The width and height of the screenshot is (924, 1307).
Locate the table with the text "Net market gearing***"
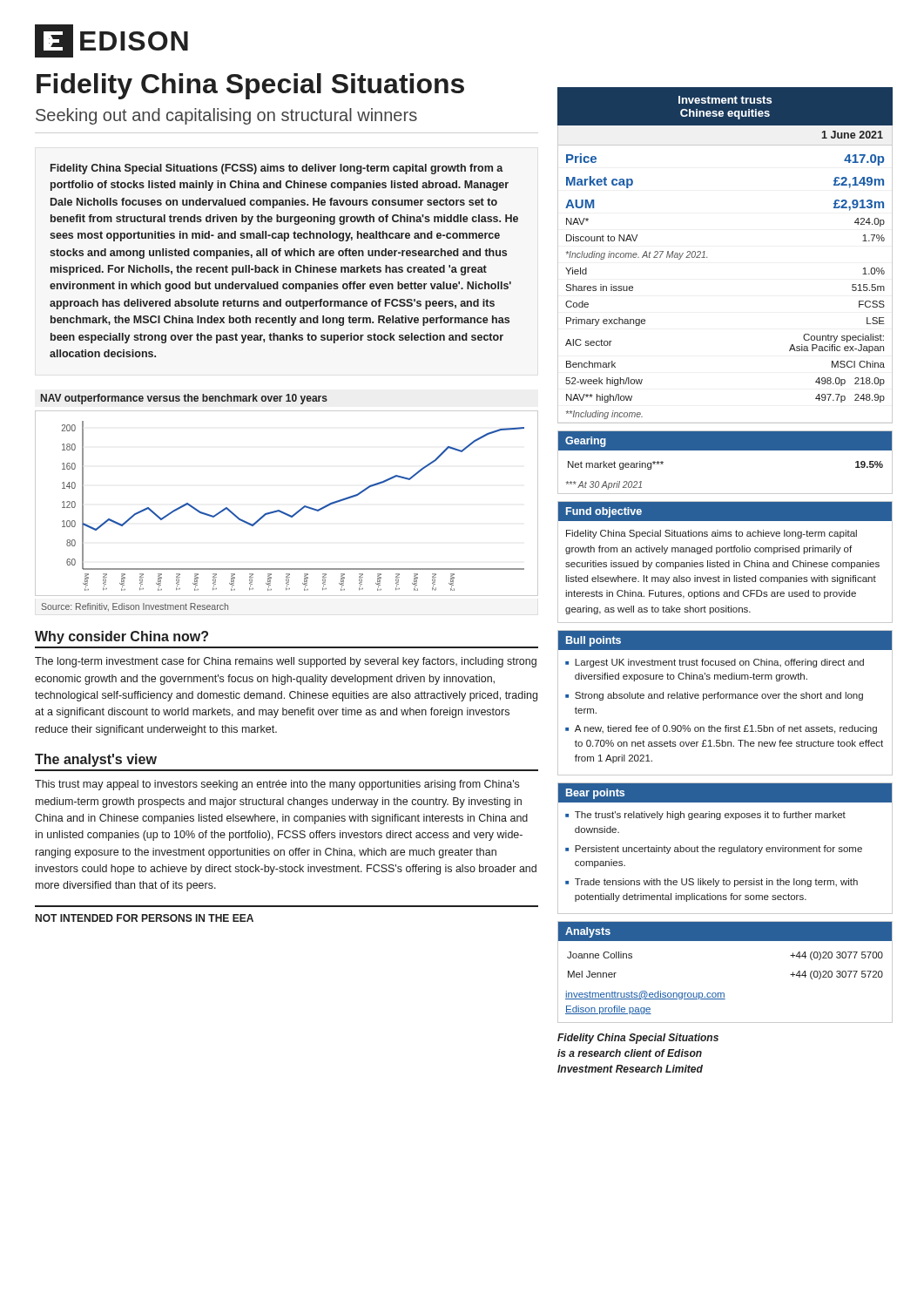[725, 465]
